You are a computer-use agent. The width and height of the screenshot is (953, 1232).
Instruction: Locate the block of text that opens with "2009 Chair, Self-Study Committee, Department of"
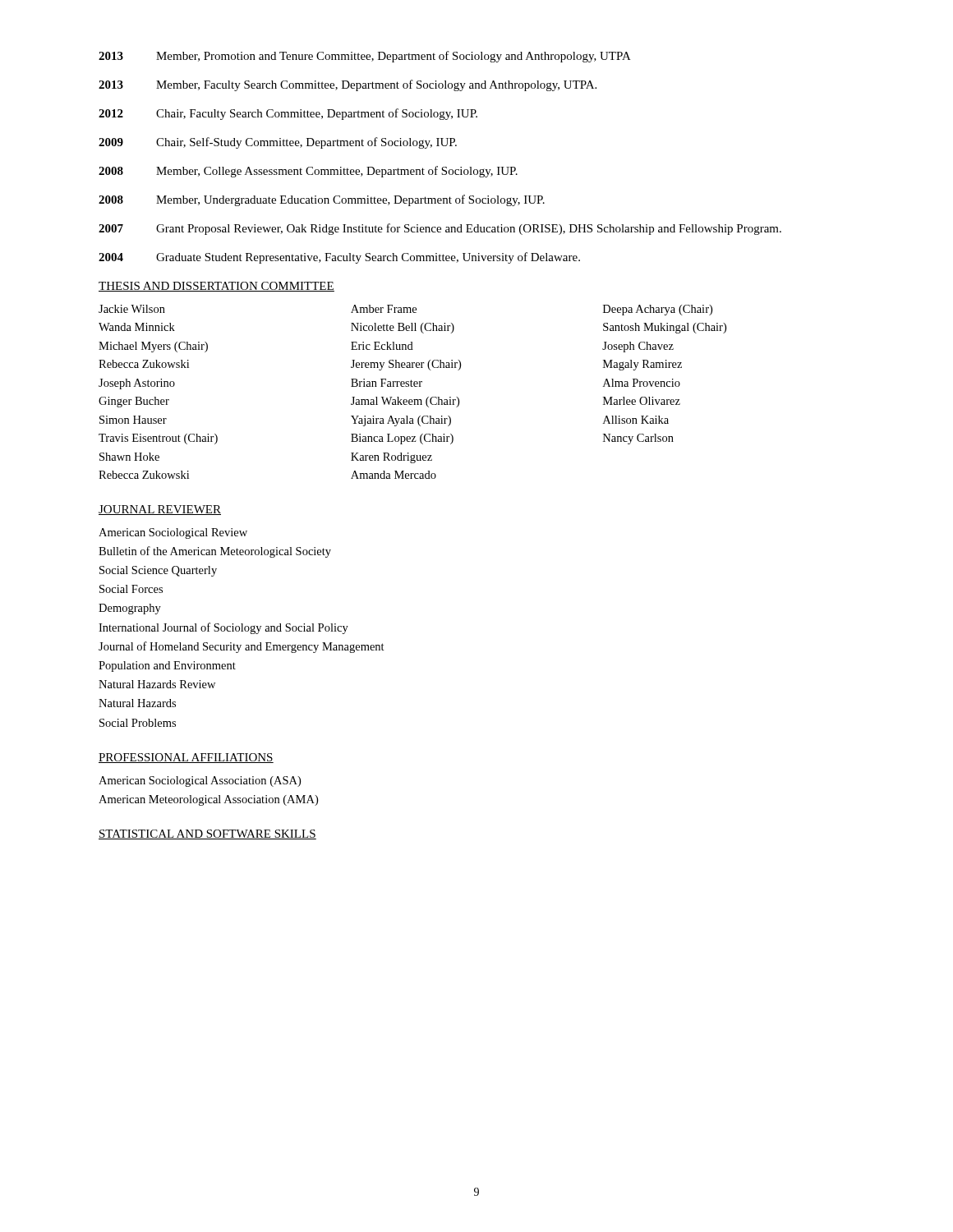tap(278, 143)
